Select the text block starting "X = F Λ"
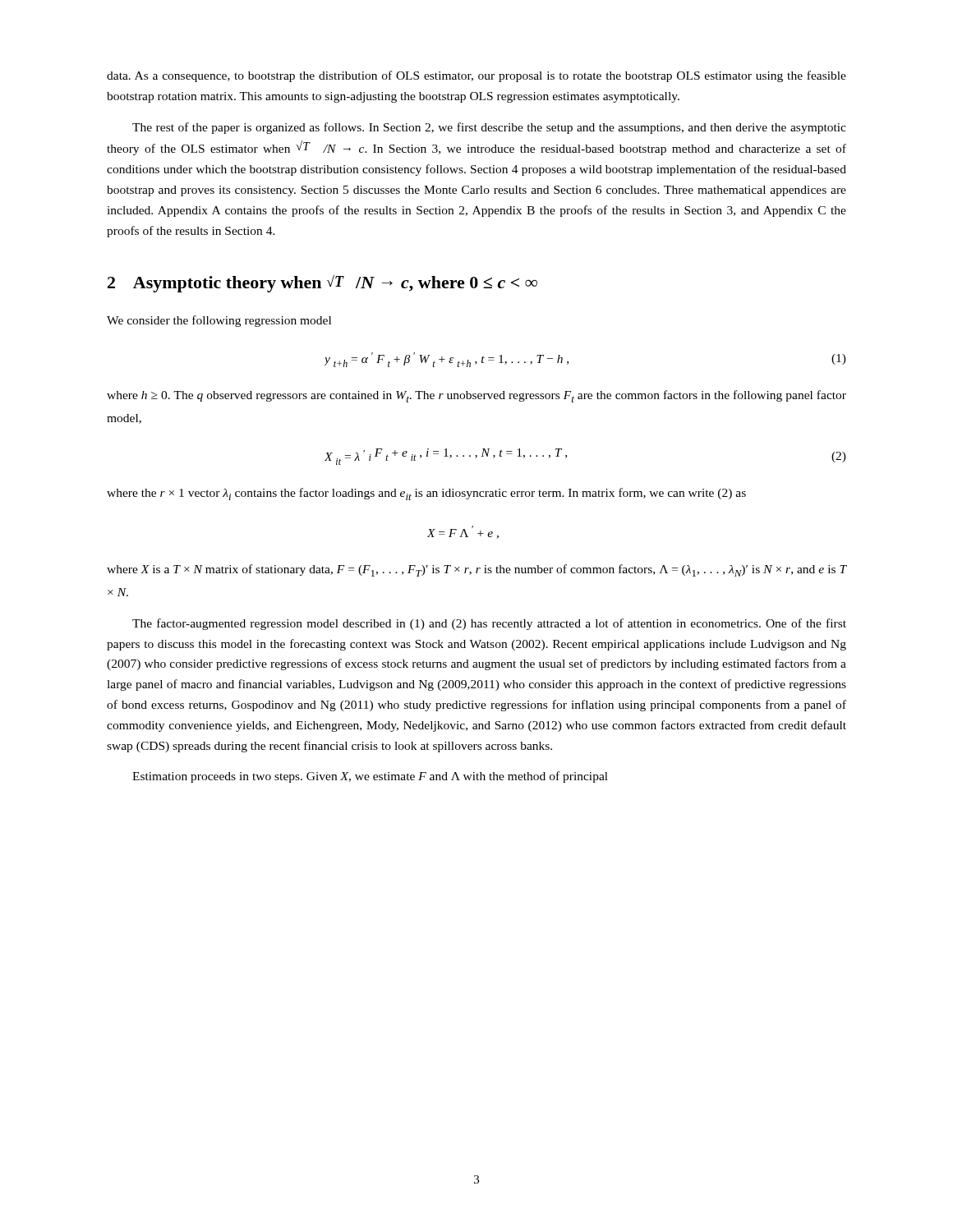 click(476, 532)
